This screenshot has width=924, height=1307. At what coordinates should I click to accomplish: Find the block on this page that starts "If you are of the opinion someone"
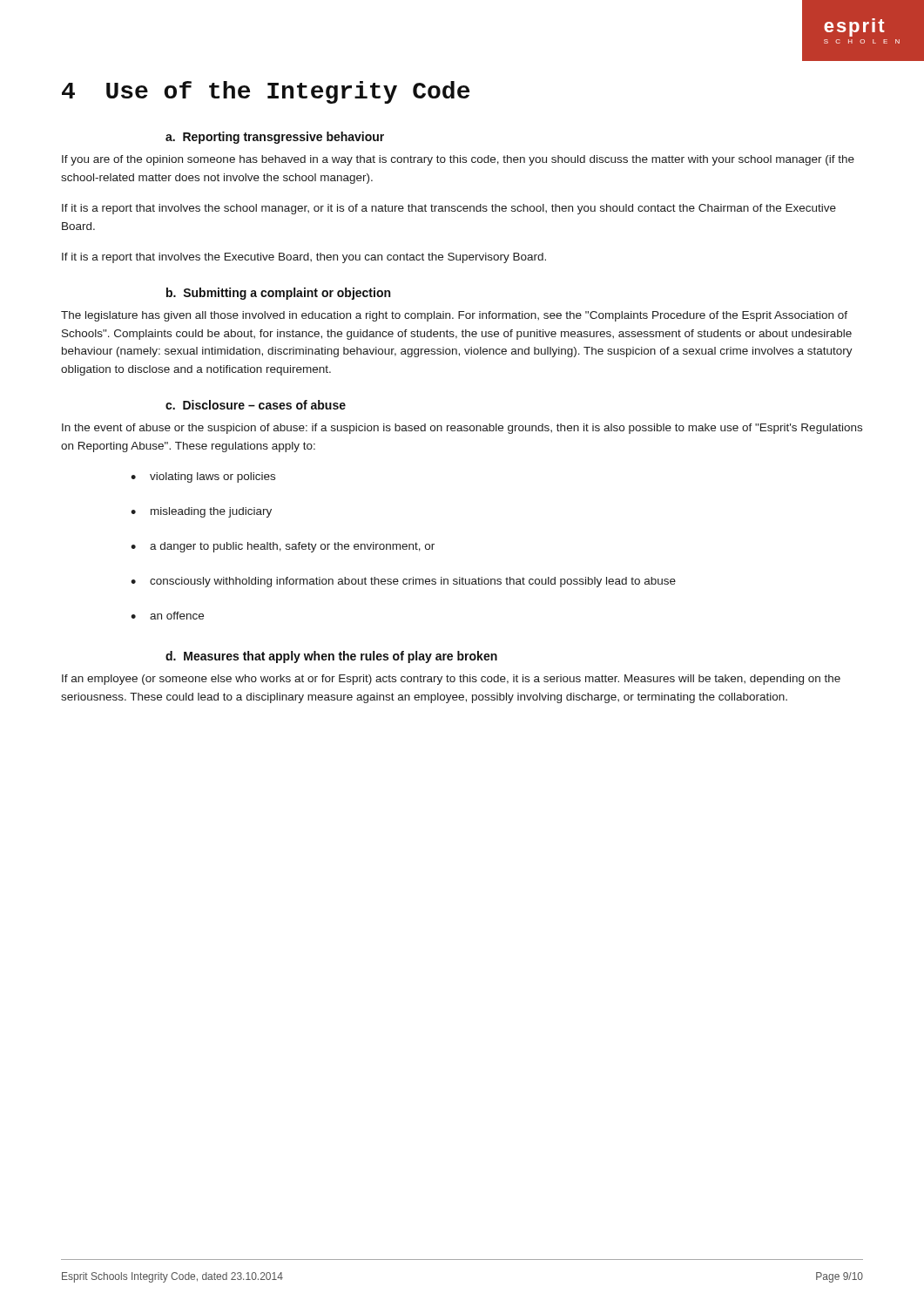point(458,168)
